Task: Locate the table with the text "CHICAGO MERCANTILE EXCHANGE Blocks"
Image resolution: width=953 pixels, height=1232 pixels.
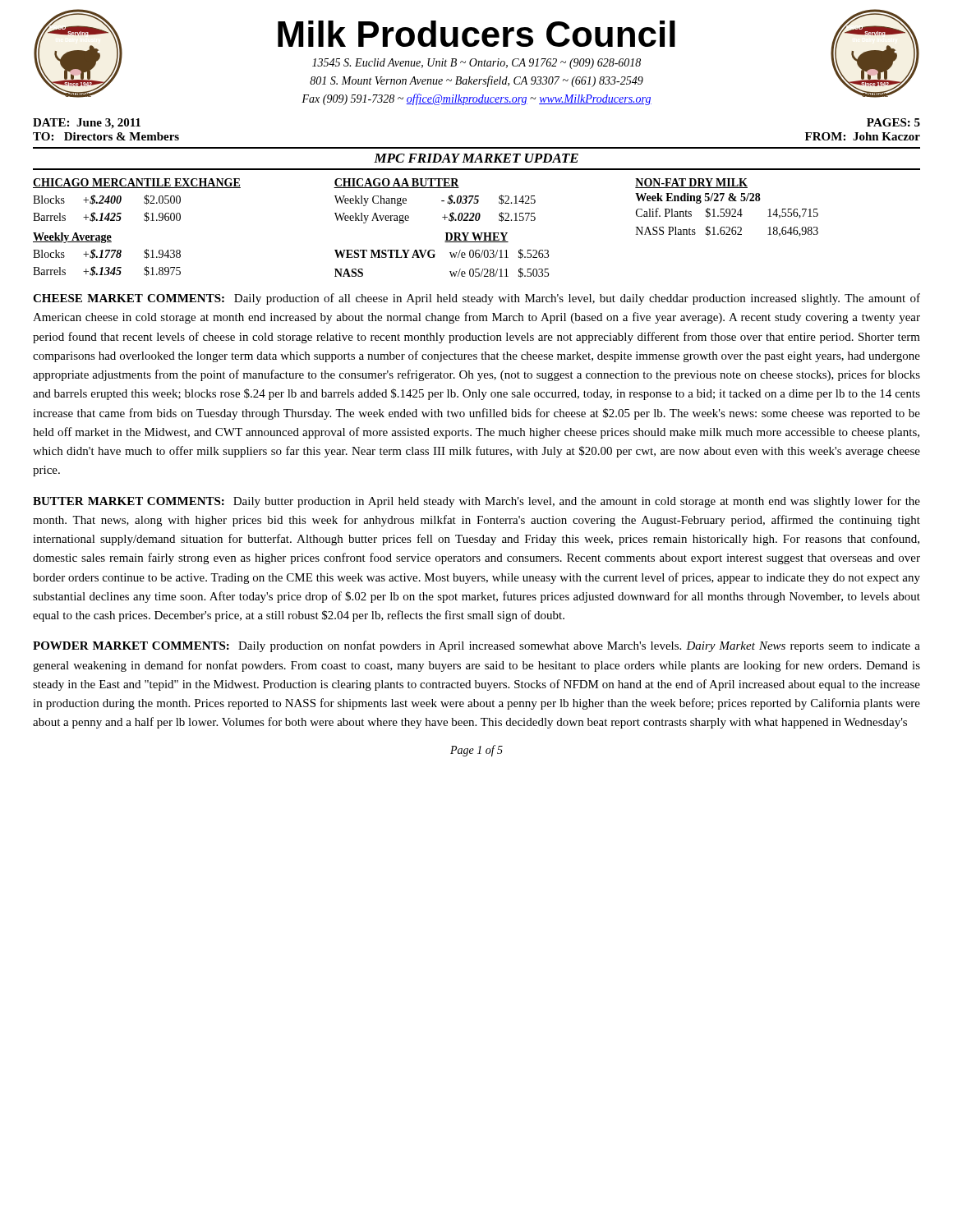Action: [179, 230]
